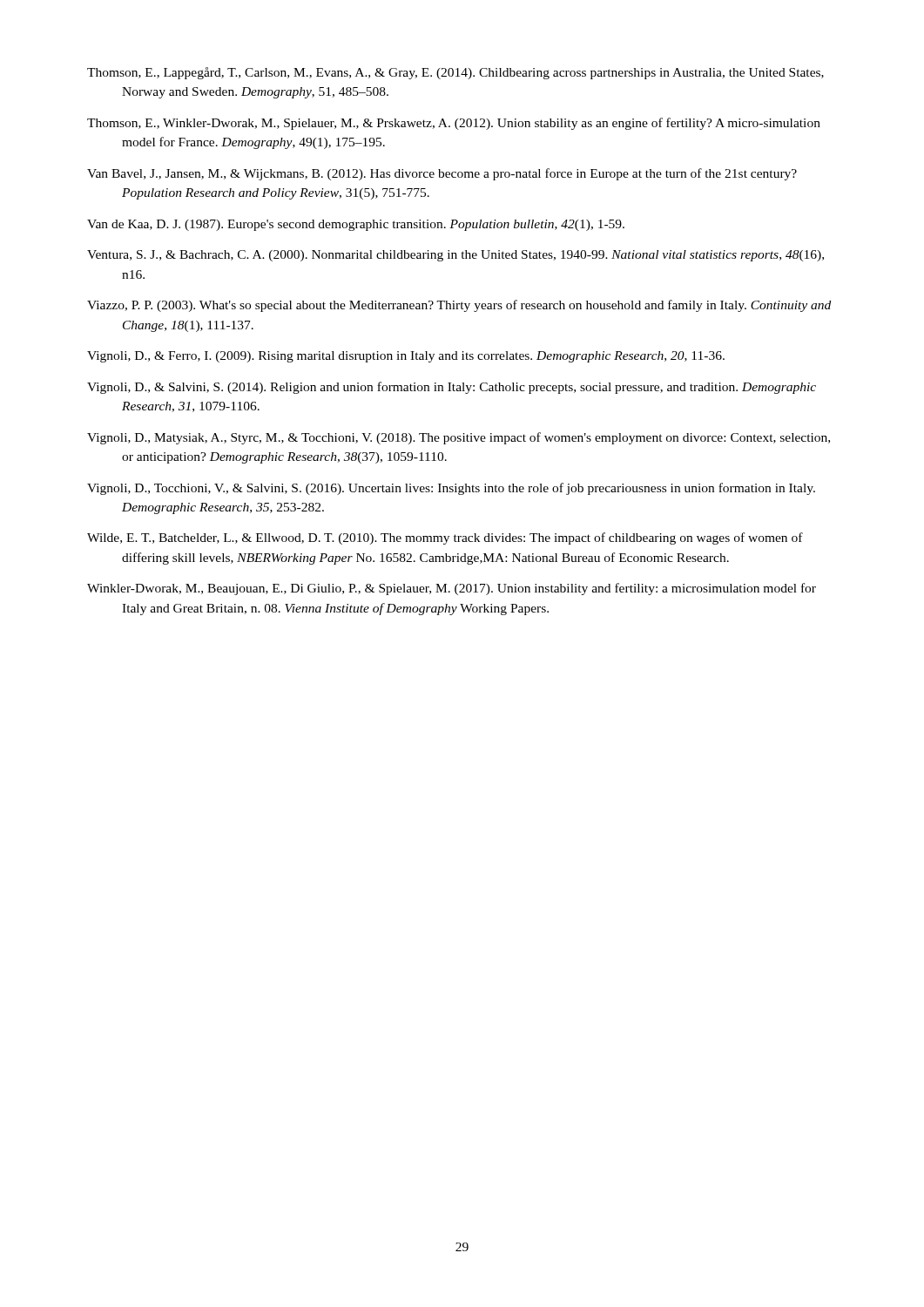Click on the block starting "Thomson, E., Winkler-Dworak, M., Spielauer,"

(x=454, y=132)
